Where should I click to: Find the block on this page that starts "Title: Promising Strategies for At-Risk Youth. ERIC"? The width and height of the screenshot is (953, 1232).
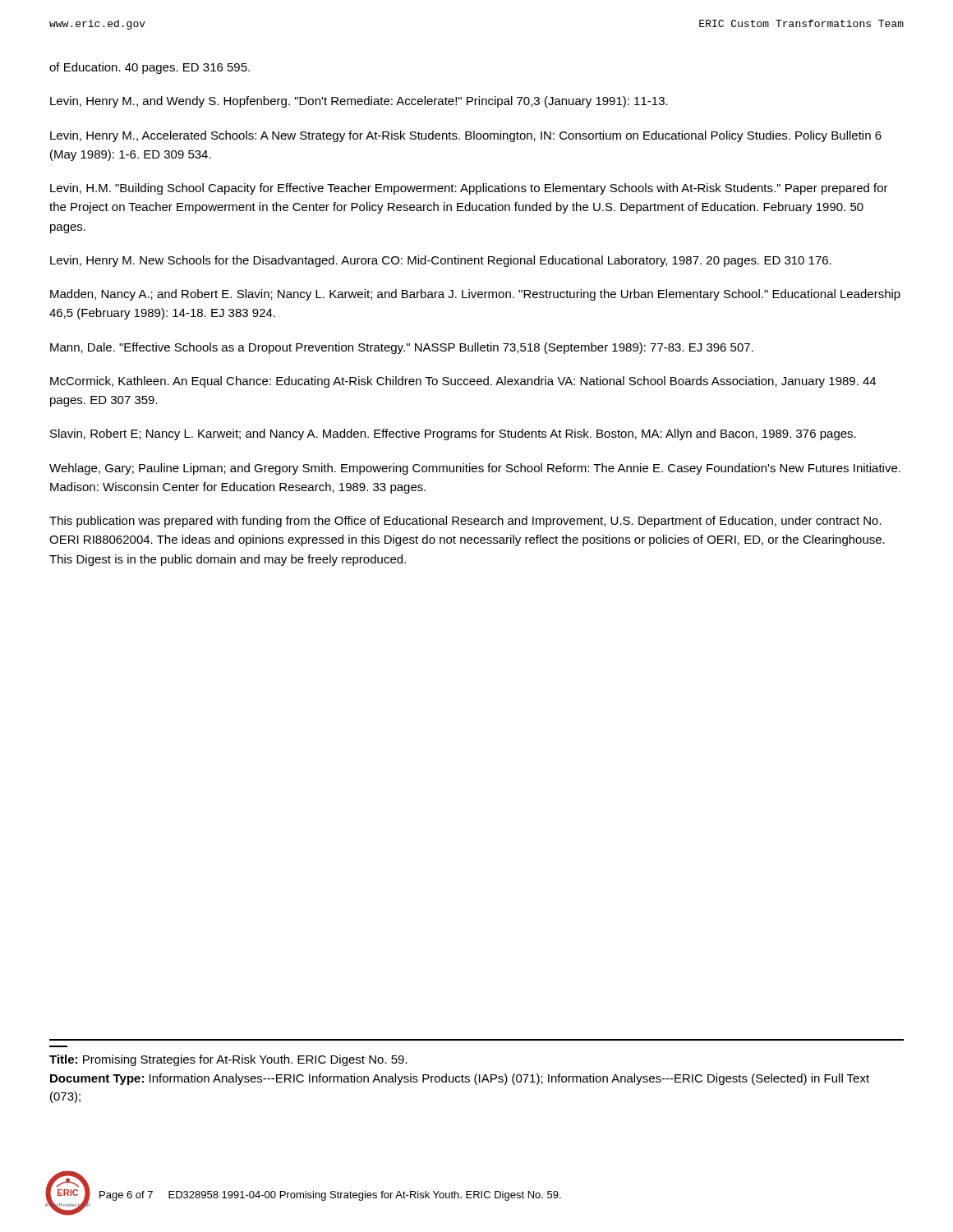(x=459, y=1074)
